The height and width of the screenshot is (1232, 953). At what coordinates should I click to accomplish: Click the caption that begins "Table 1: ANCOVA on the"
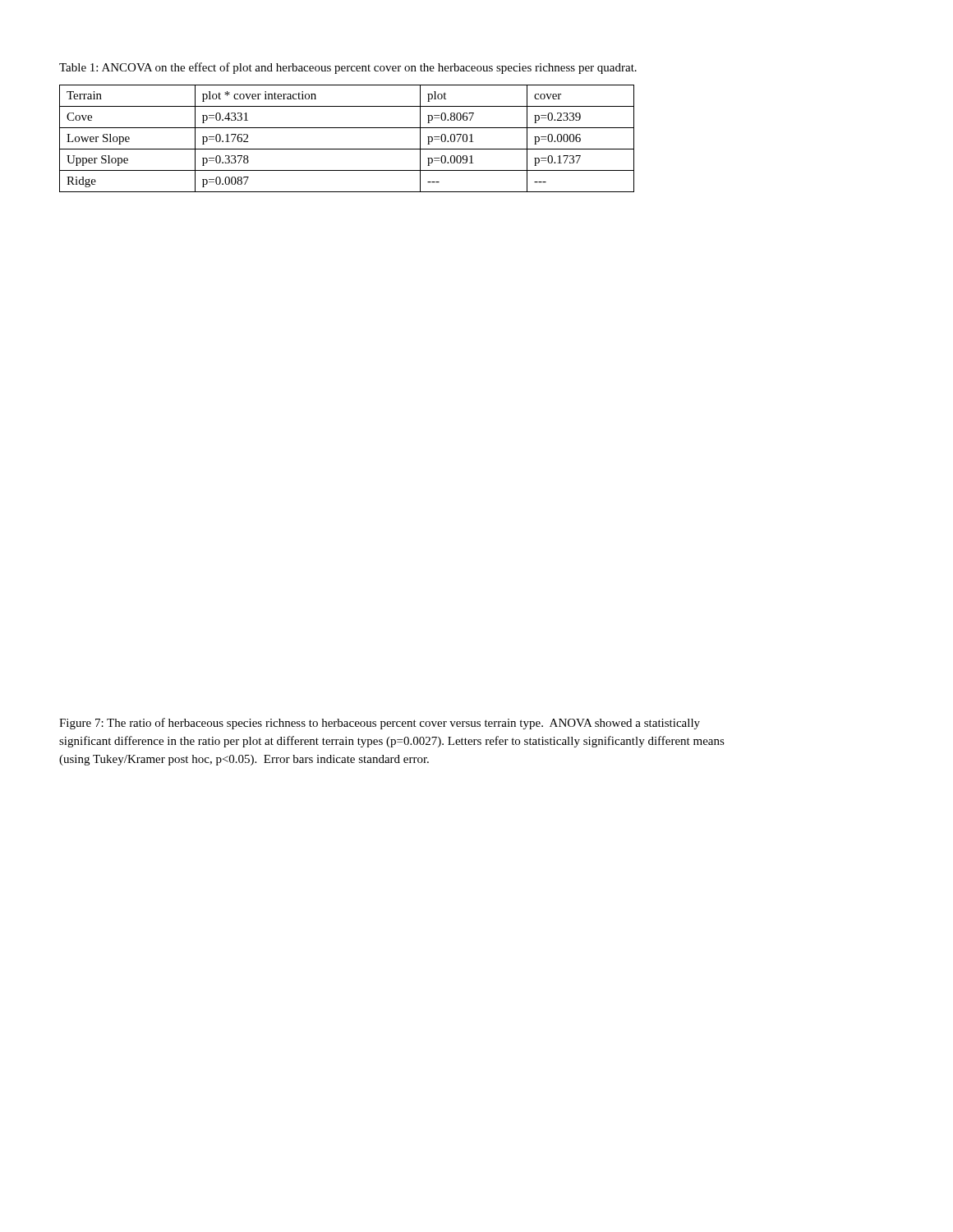pos(348,67)
